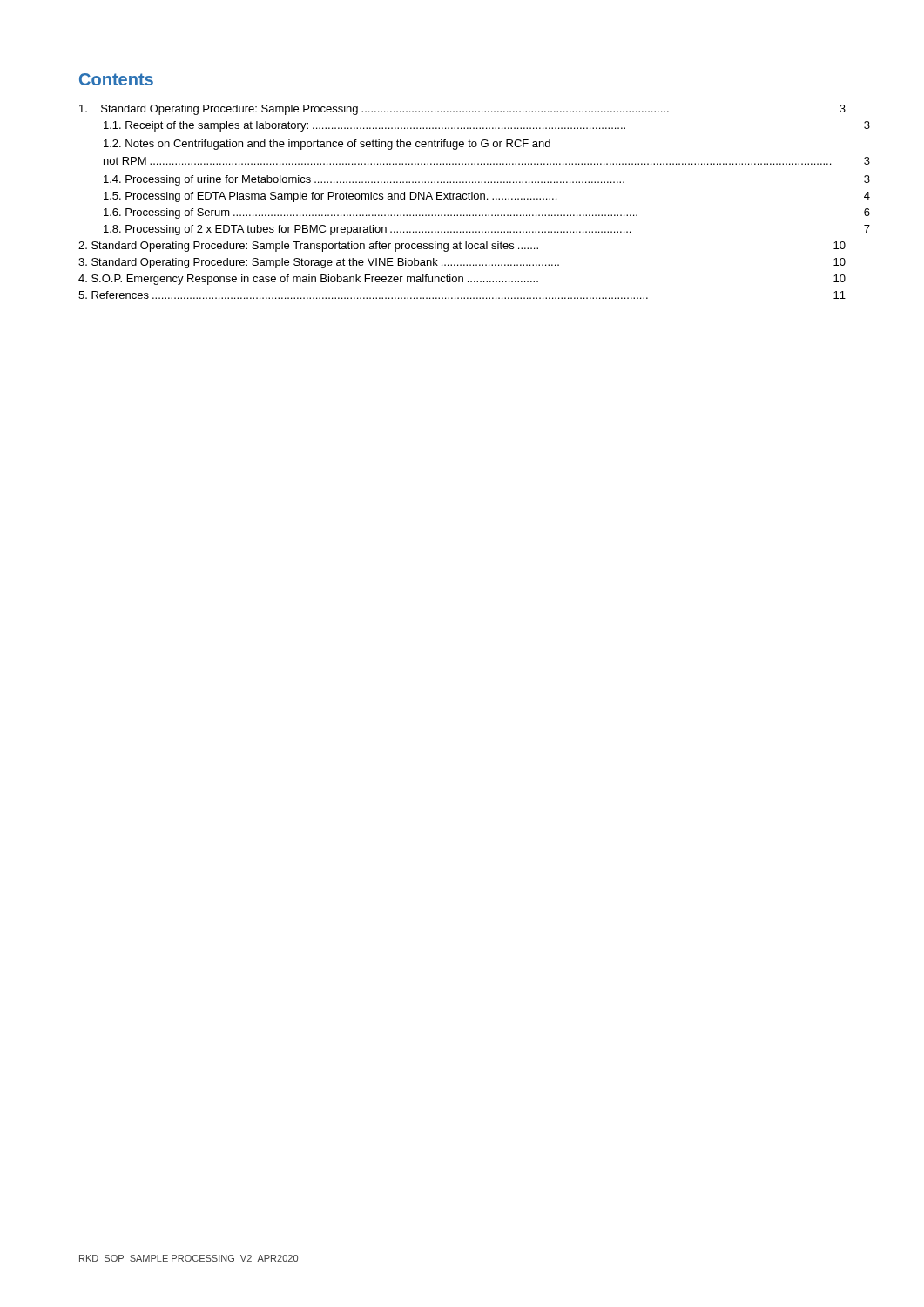Click where it says "5. References"
924x1307 pixels.
[x=462, y=295]
